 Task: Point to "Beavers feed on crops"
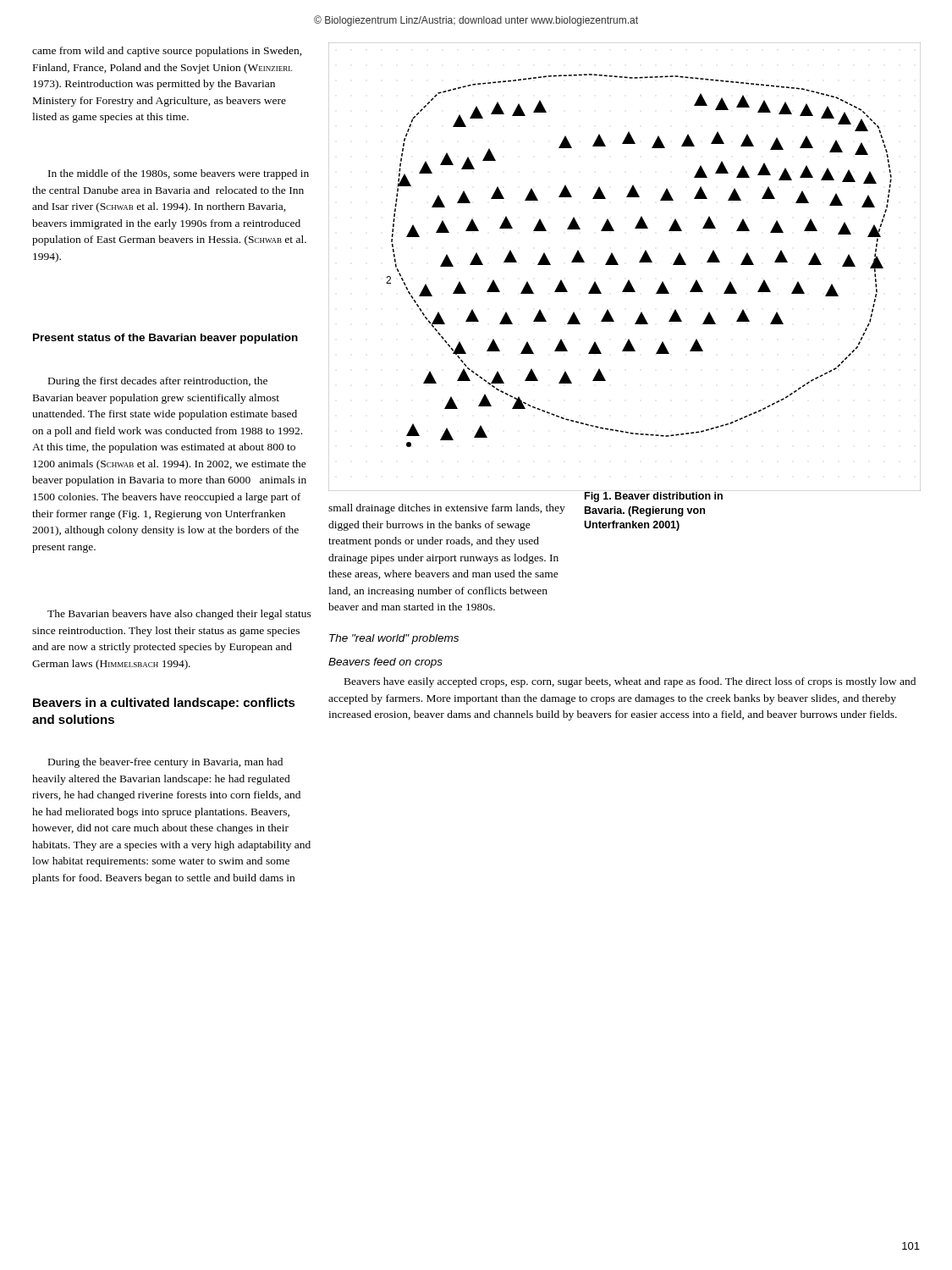(x=386, y=662)
